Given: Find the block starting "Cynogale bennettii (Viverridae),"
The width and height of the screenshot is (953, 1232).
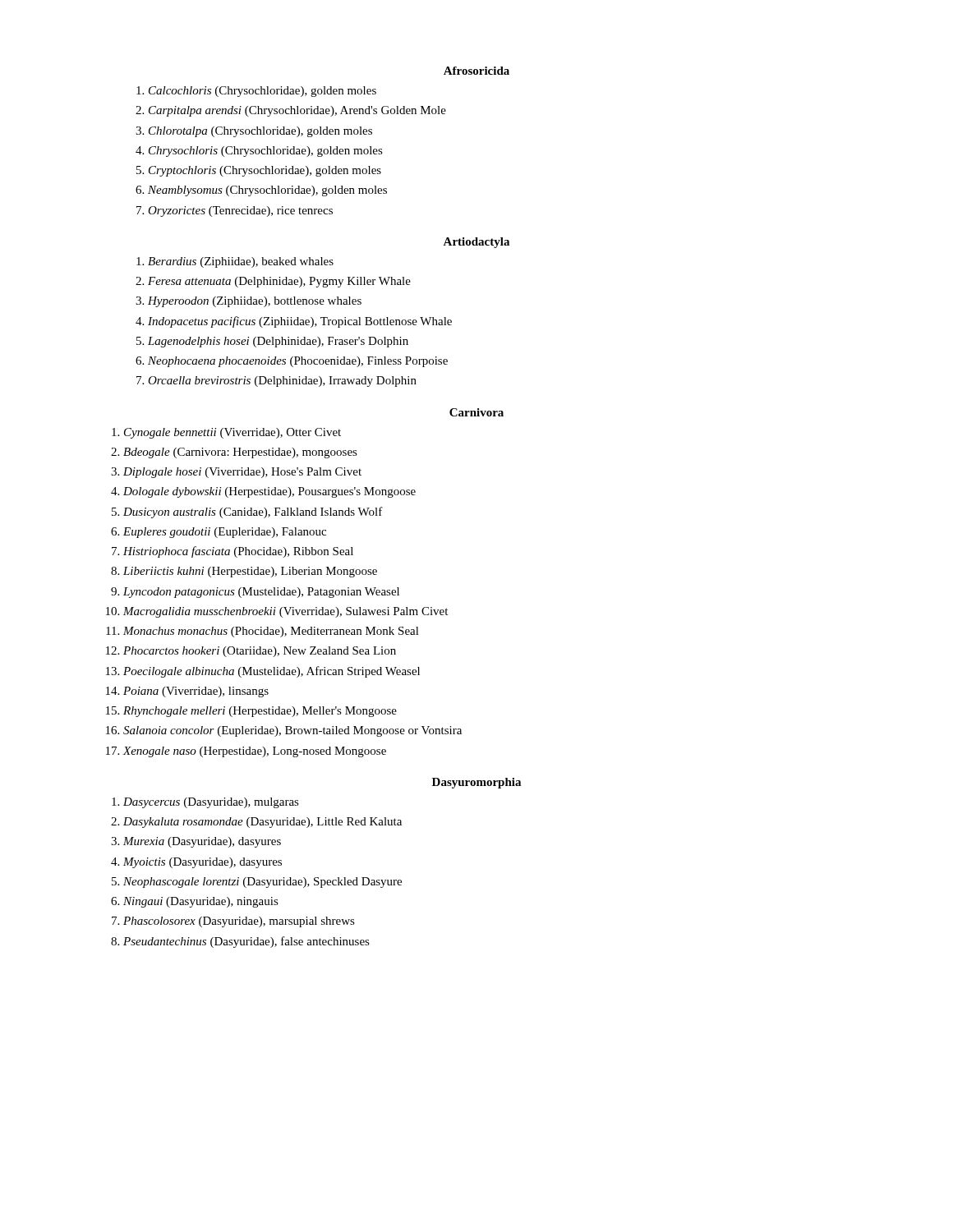Looking at the screenshot, I should pos(232,433).
